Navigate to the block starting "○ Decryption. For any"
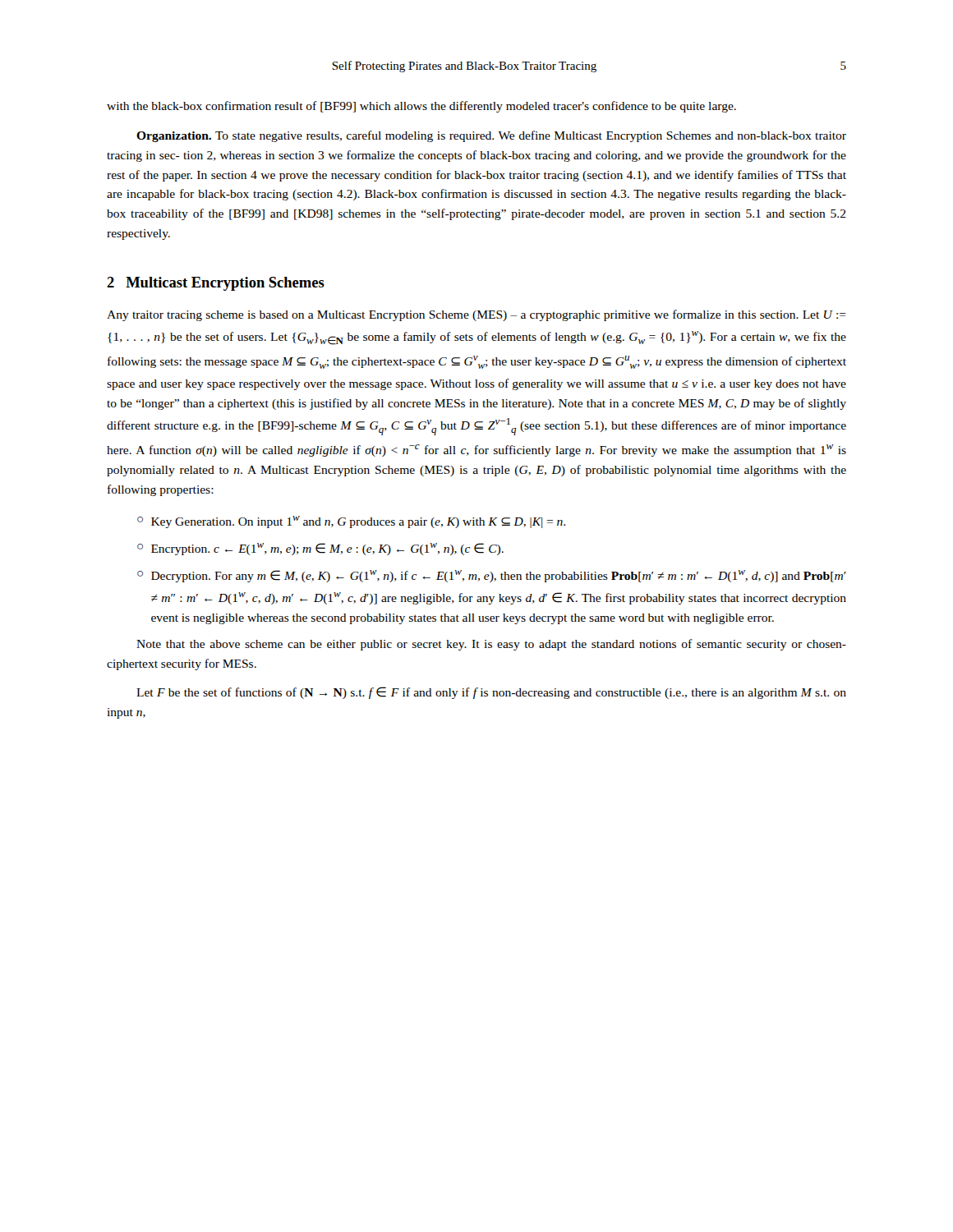Viewport: 953px width, 1232px height. tap(491, 595)
